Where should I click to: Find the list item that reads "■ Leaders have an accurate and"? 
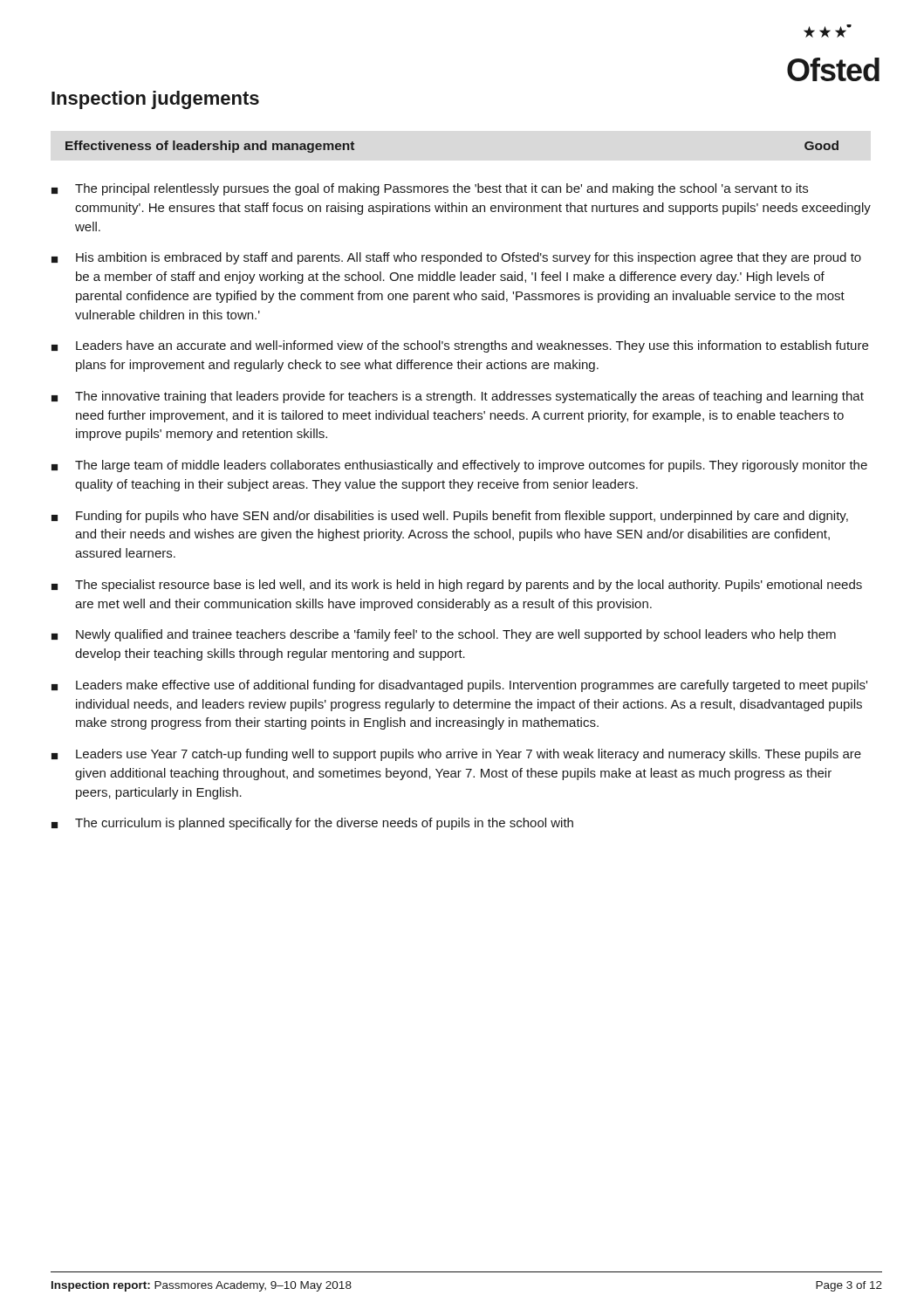point(461,355)
